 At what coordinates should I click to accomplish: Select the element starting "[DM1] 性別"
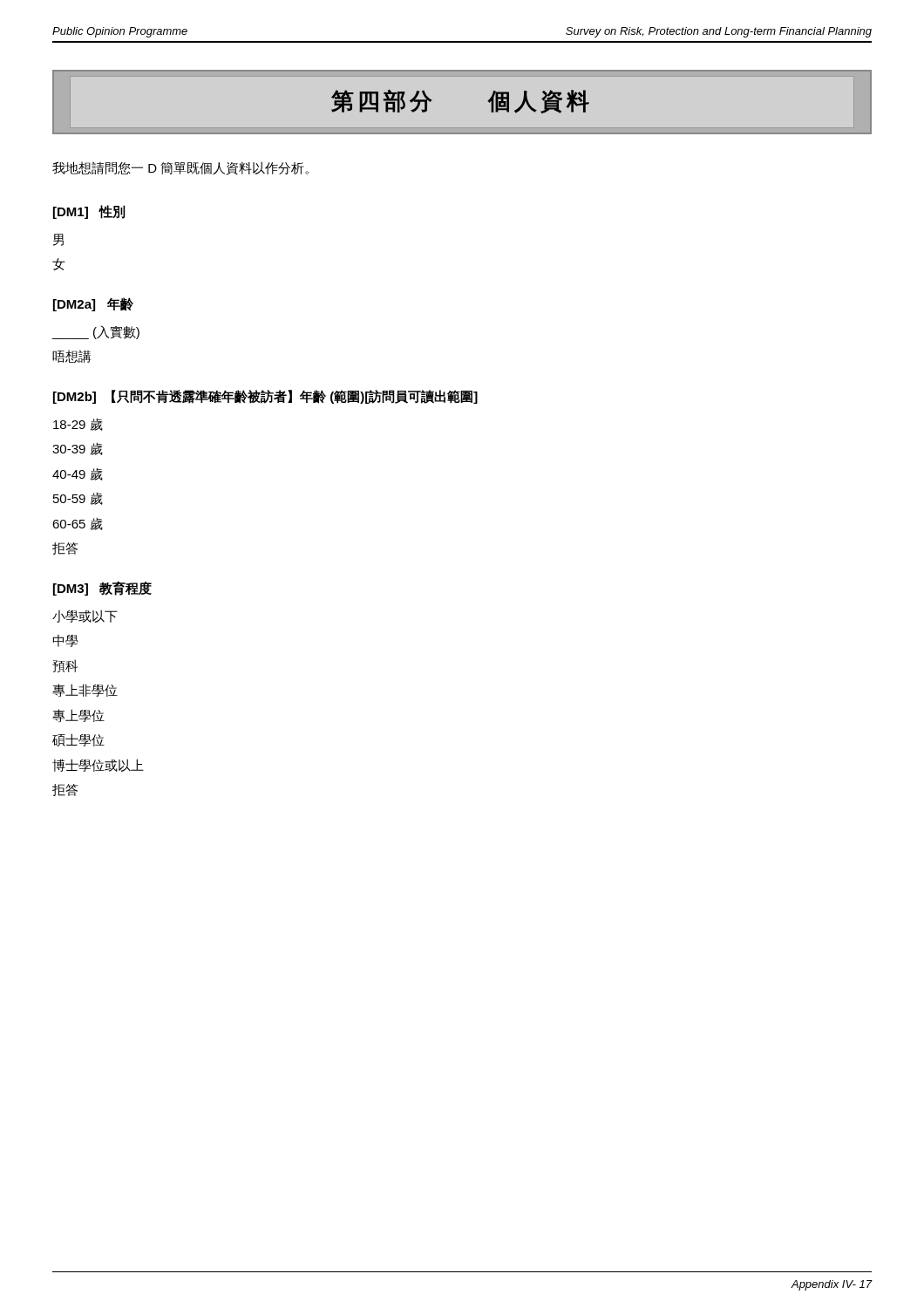pos(89,211)
